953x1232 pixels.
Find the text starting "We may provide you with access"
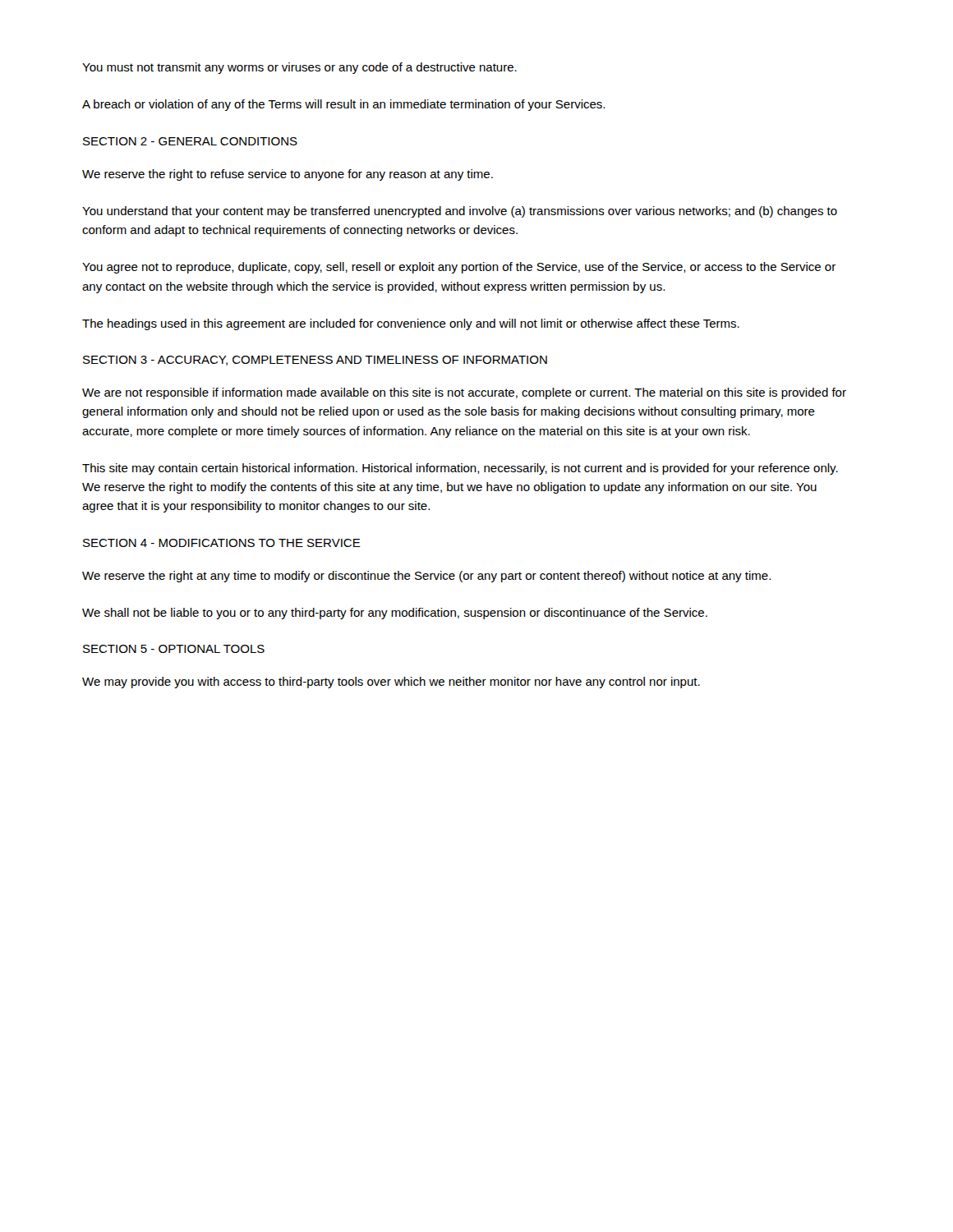coord(391,681)
